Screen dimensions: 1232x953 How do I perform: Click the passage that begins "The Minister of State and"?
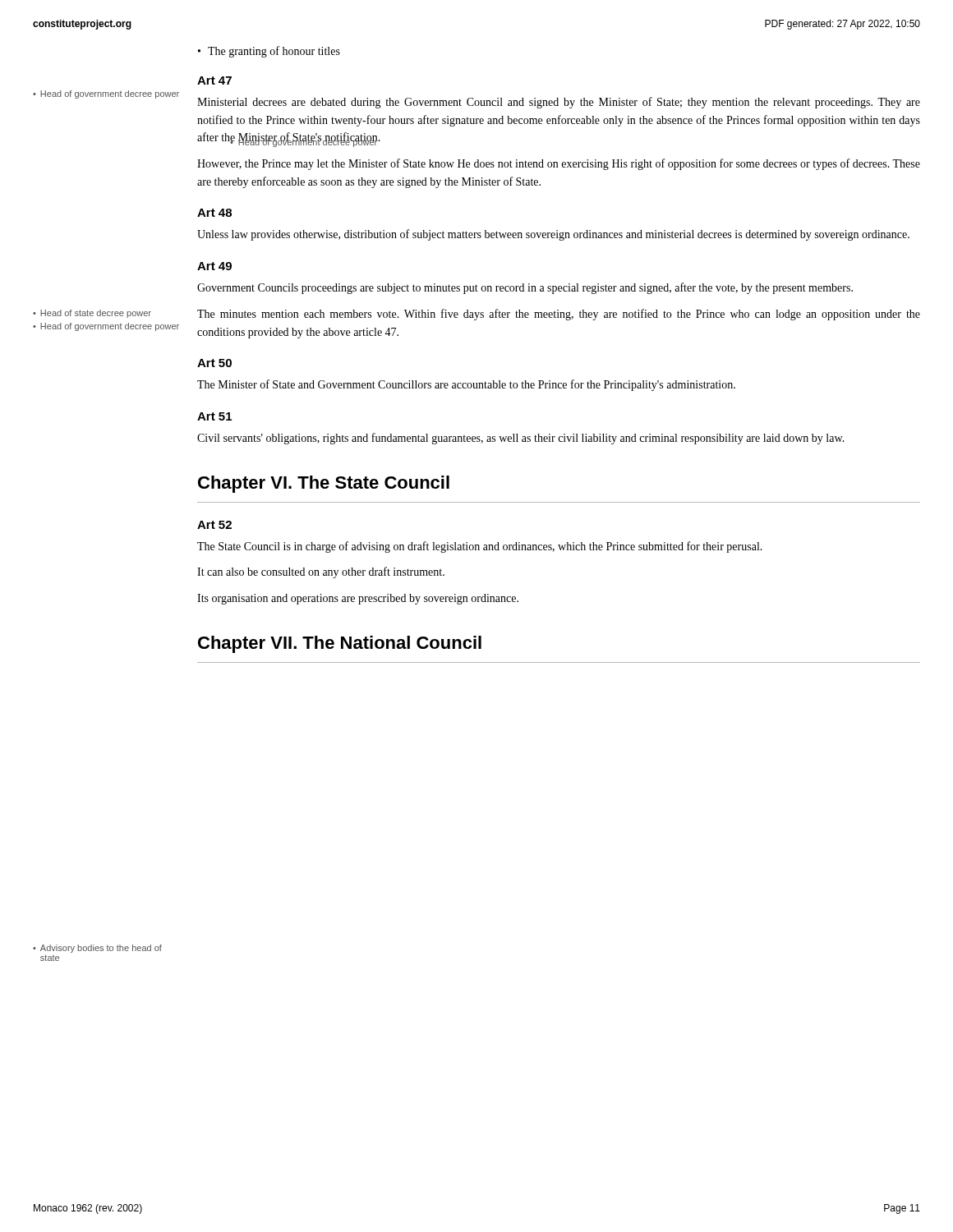466,385
